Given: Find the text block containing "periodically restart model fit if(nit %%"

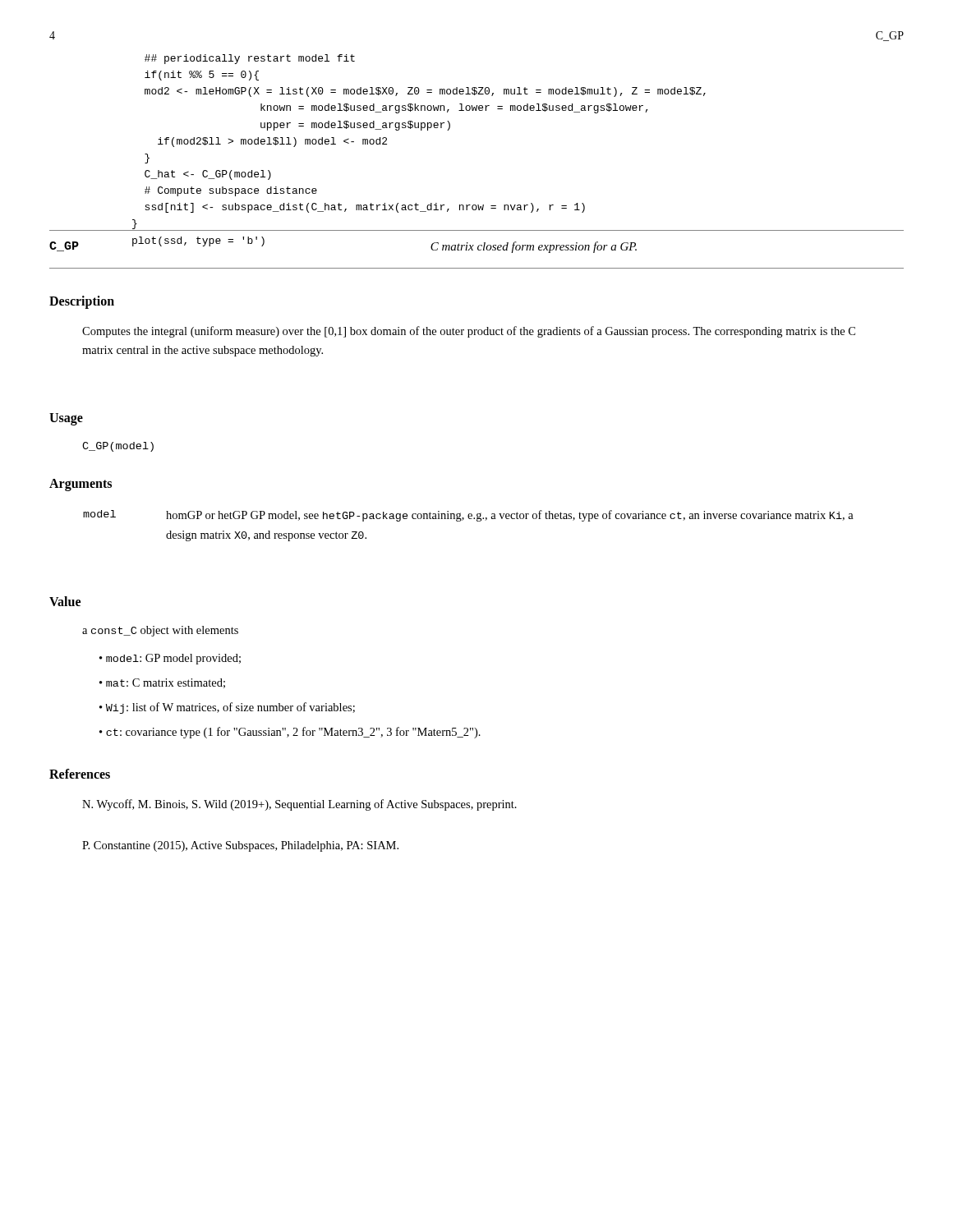Looking at the screenshot, I should click(250, 59).
